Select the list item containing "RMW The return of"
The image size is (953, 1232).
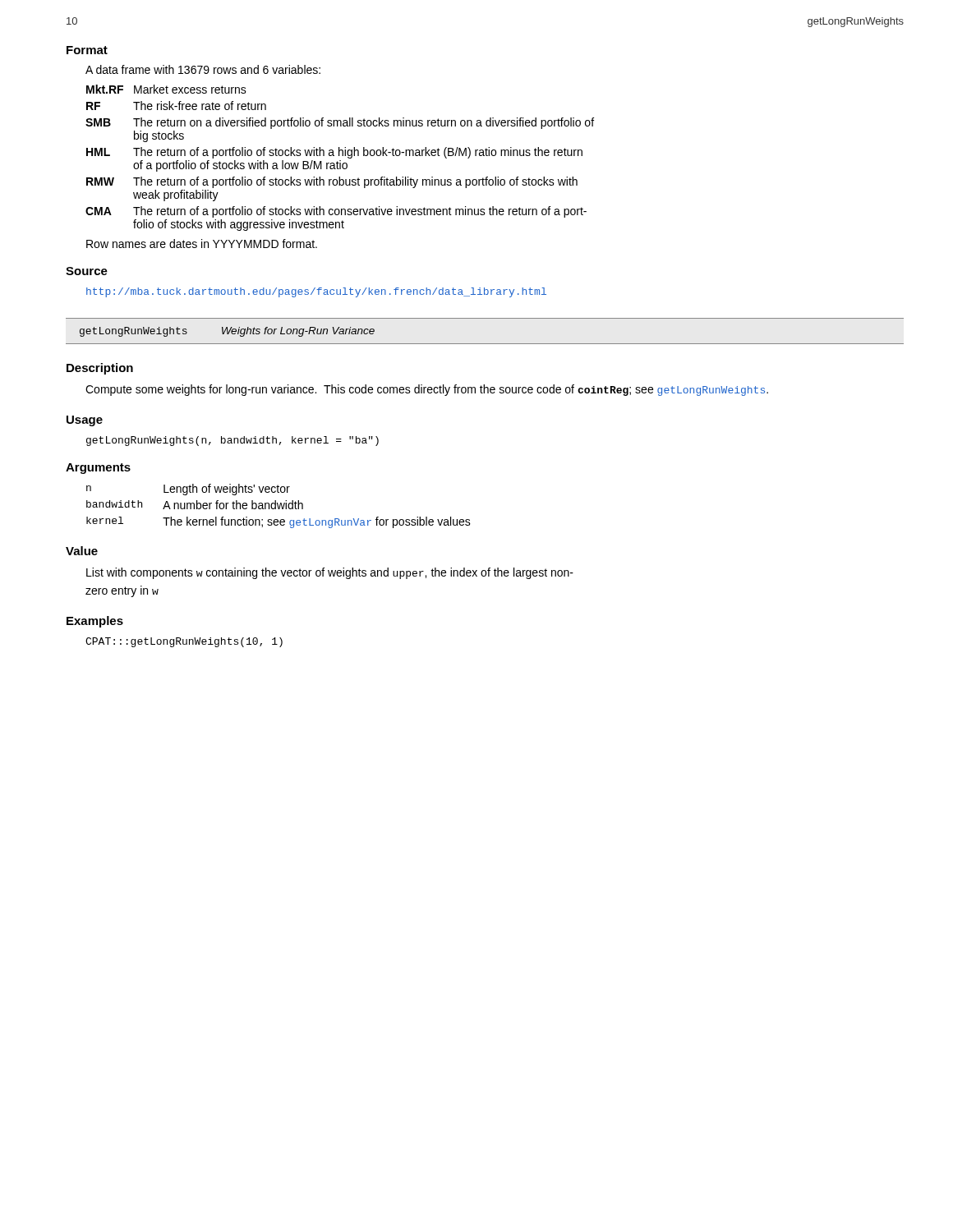(x=332, y=188)
